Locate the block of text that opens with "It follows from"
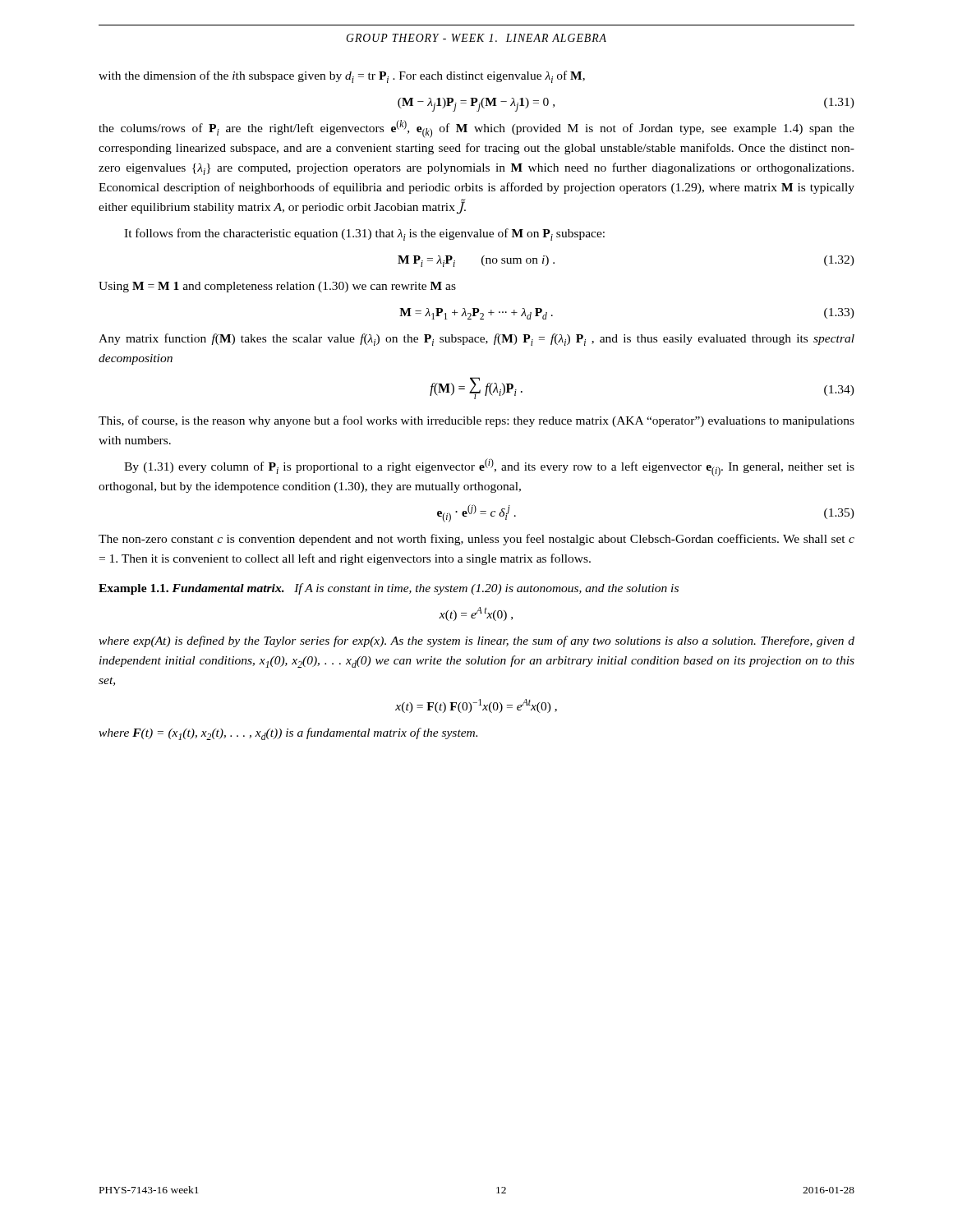The image size is (953, 1232). click(x=365, y=235)
